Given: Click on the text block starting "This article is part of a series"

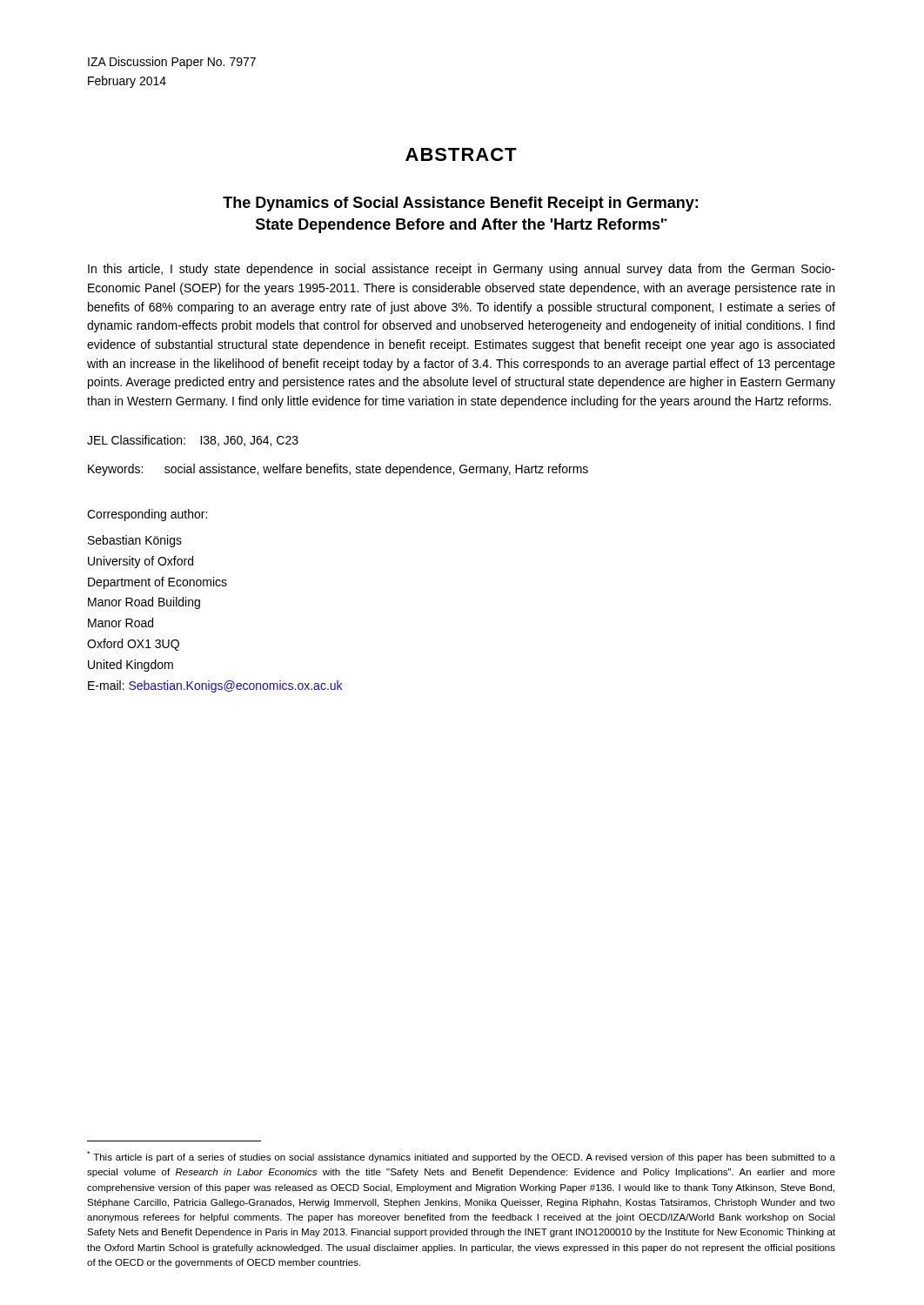Looking at the screenshot, I should (461, 1208).
